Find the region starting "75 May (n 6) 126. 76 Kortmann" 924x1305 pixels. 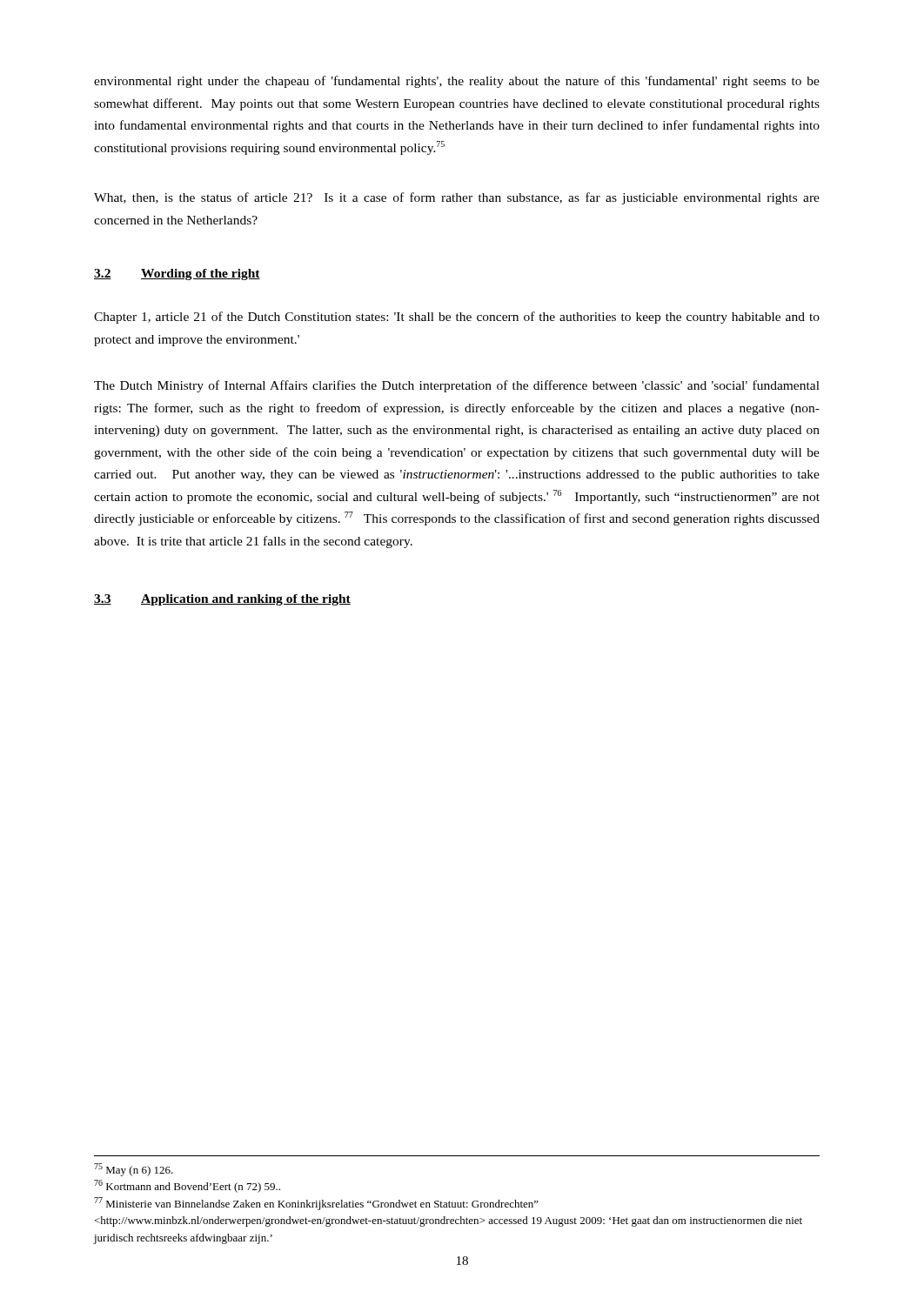tap(448, 1202)
